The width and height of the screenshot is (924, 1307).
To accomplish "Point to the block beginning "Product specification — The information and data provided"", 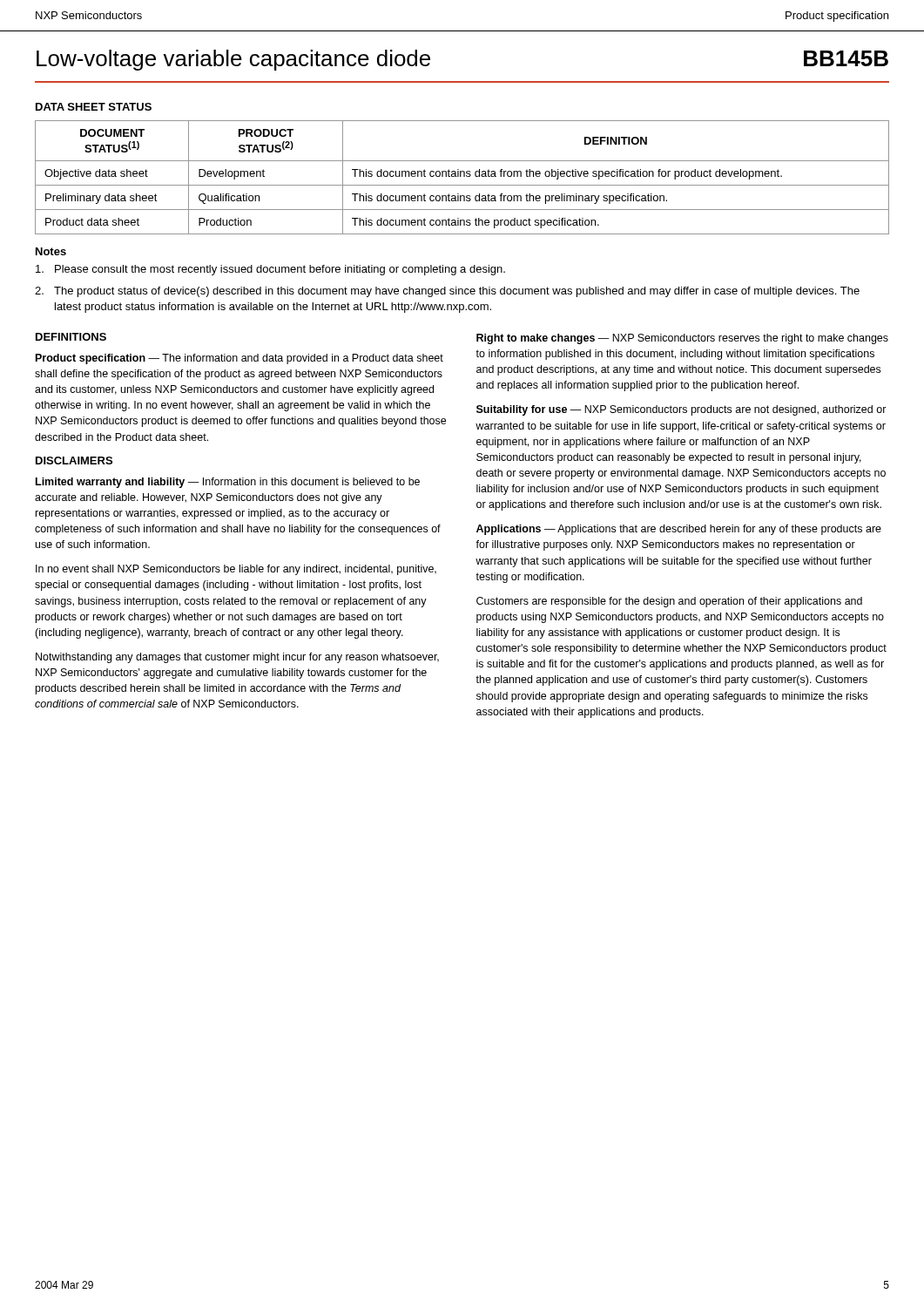I will 241,398.
